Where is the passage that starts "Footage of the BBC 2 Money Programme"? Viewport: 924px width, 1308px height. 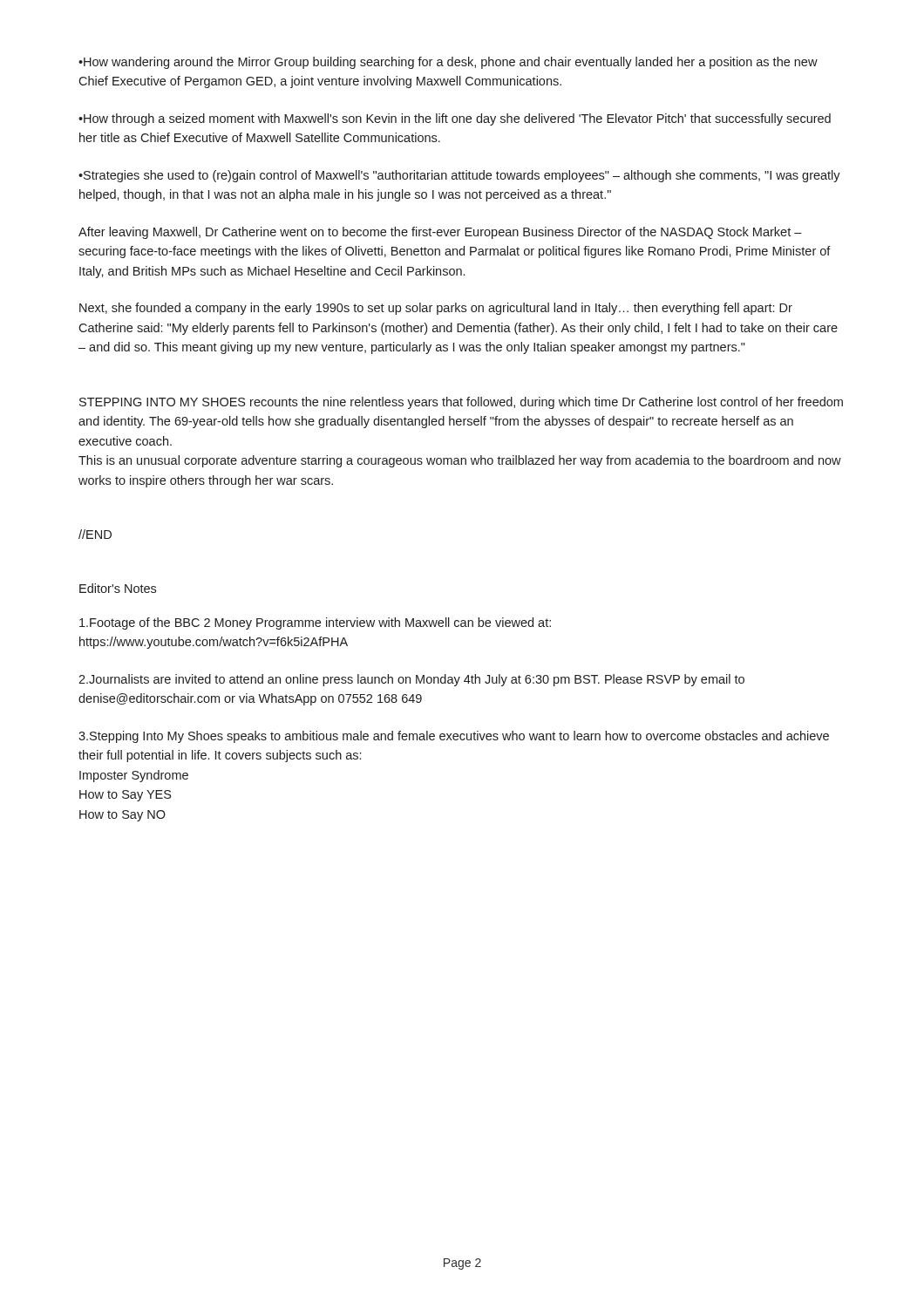click(x=315, y=632)
